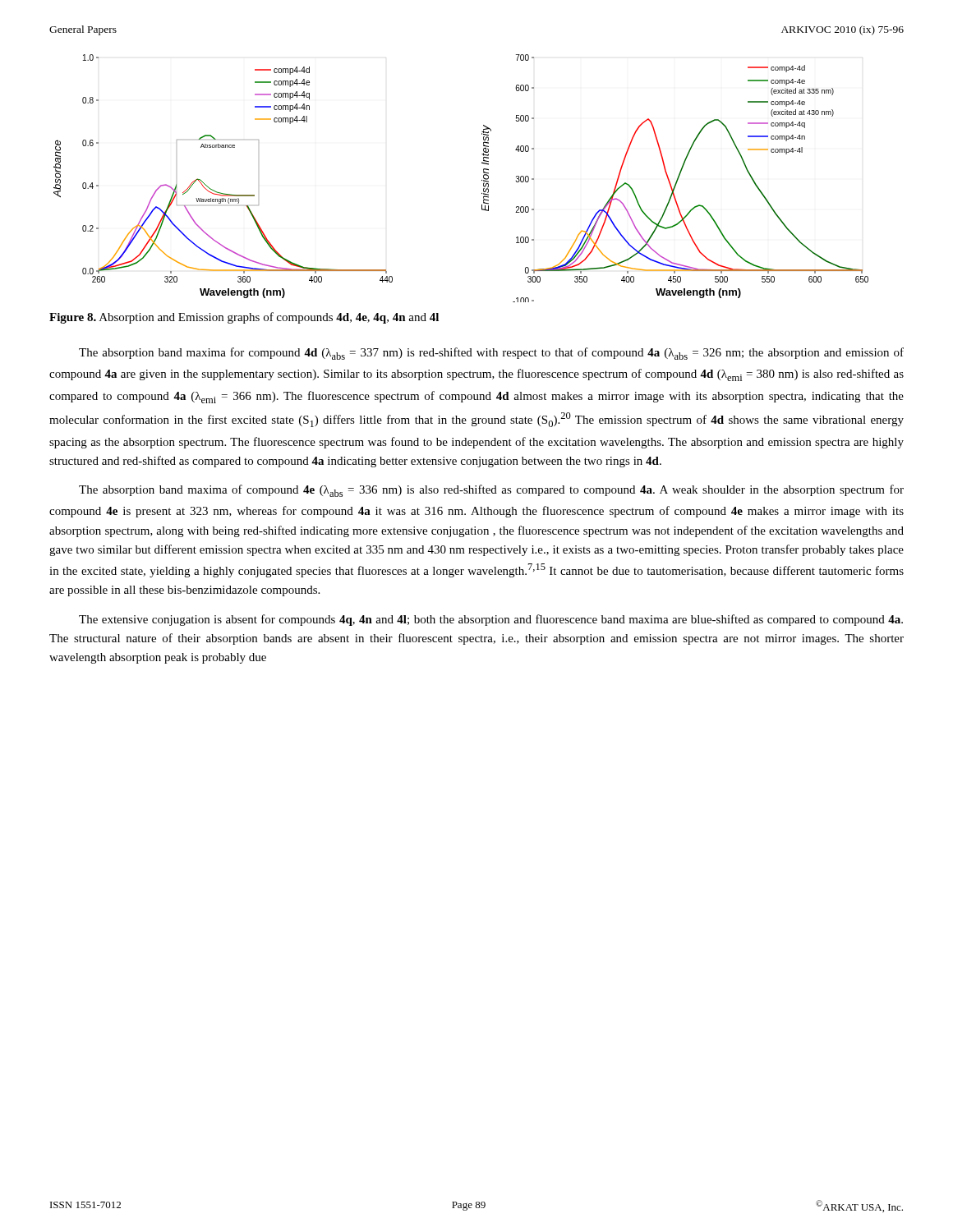The height and width of the screenshot is (1232, 953).
Task: Find the block starting "Figure 8. Absorption"
Action: click(244, 318)
